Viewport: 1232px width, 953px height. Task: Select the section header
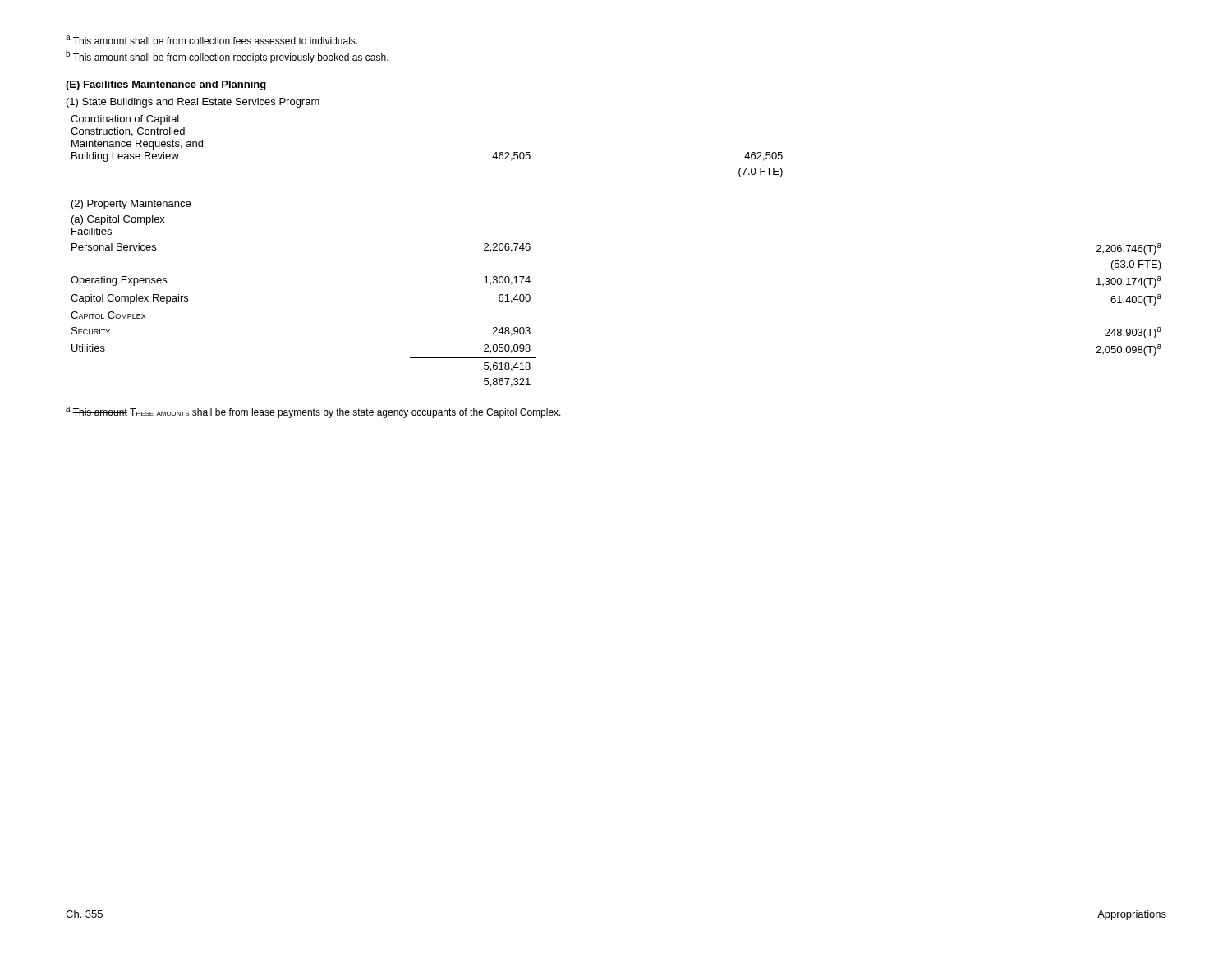(166, 84)
